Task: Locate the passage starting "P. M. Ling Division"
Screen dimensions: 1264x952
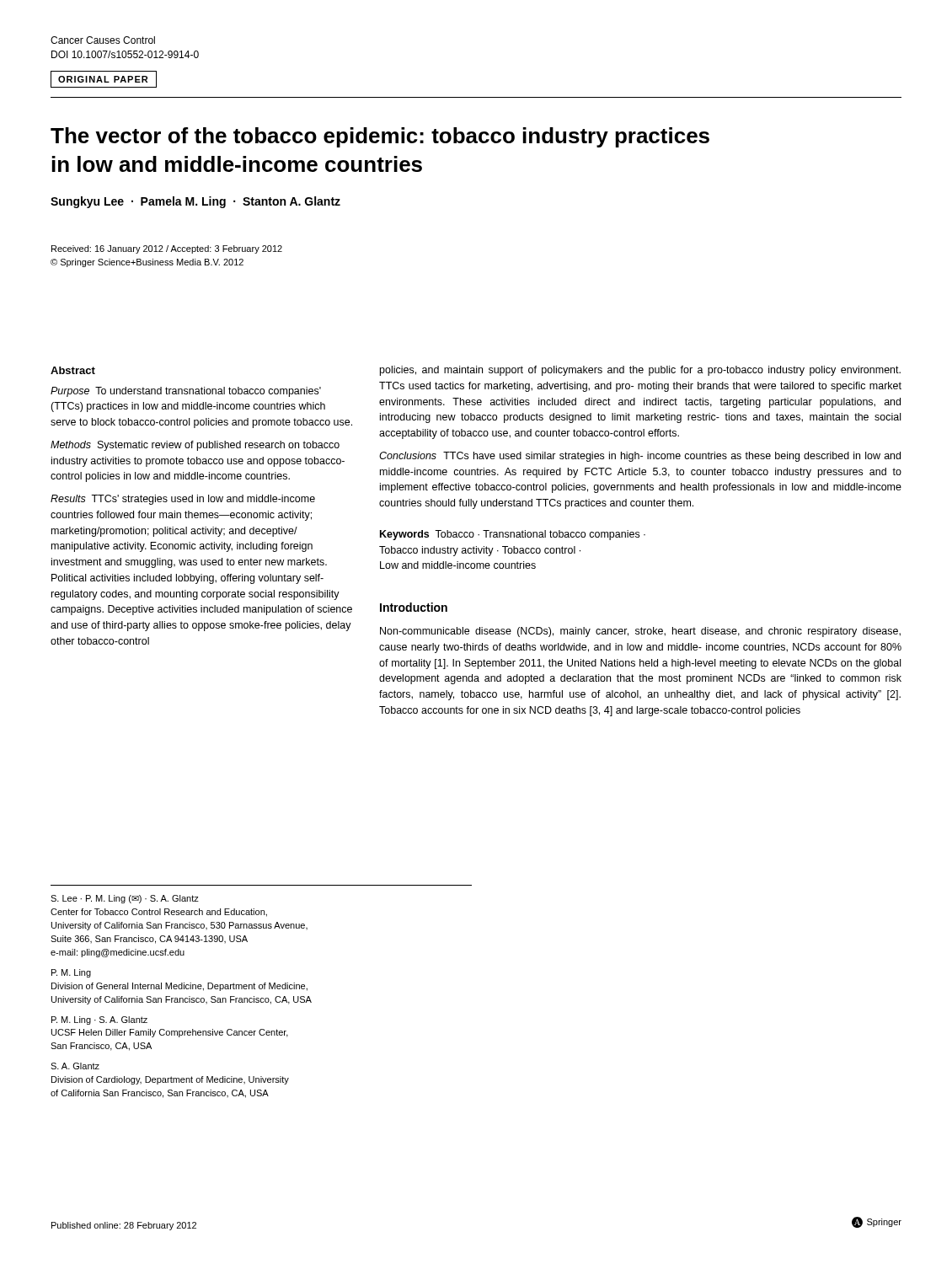Action: tap(181, 986)
